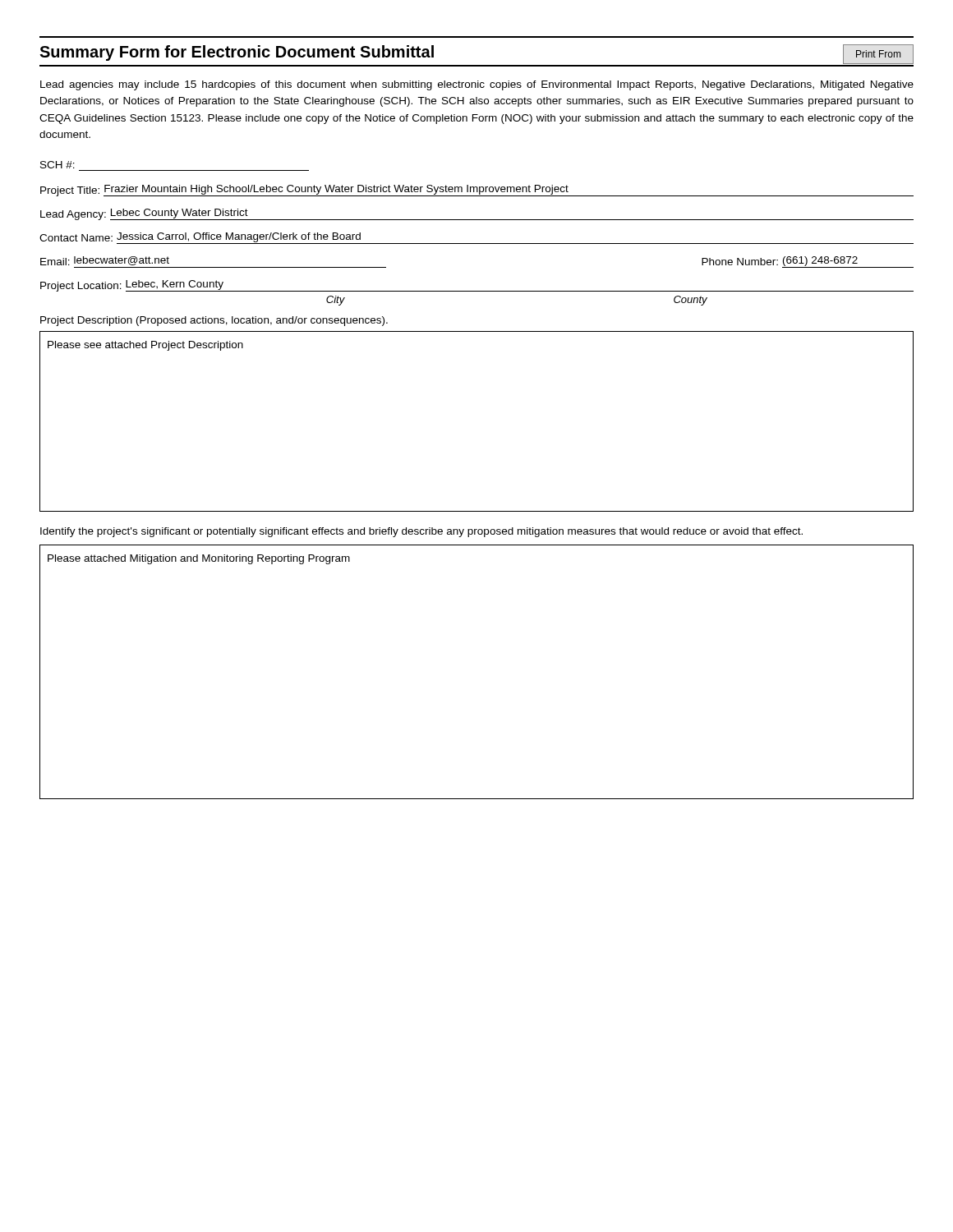Locate the text that says "SCH #:"
The height and width of the screenshot is (1232, 953).
coord(174,164)
